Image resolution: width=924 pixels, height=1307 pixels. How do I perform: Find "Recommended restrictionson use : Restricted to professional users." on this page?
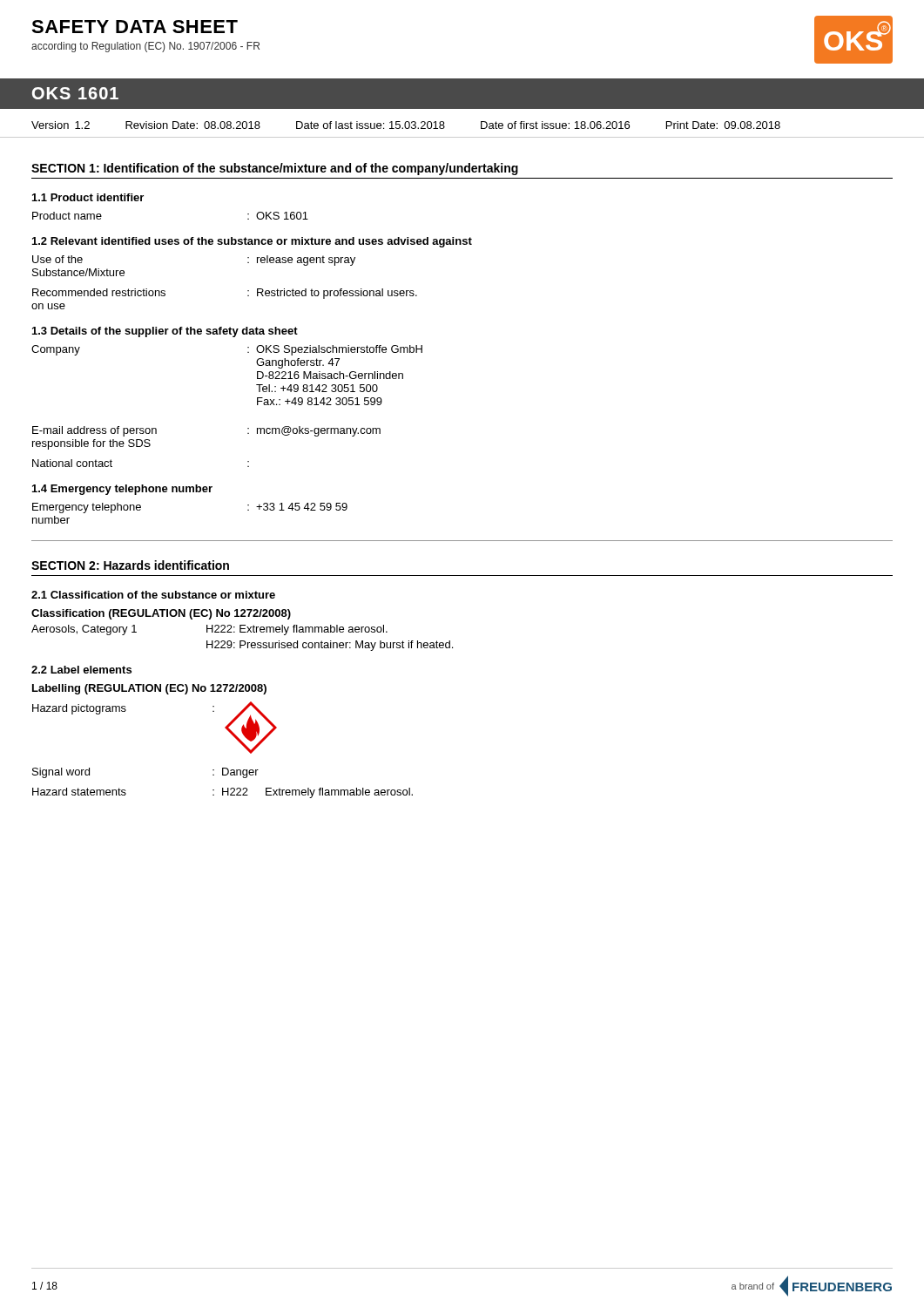(101, 293)
